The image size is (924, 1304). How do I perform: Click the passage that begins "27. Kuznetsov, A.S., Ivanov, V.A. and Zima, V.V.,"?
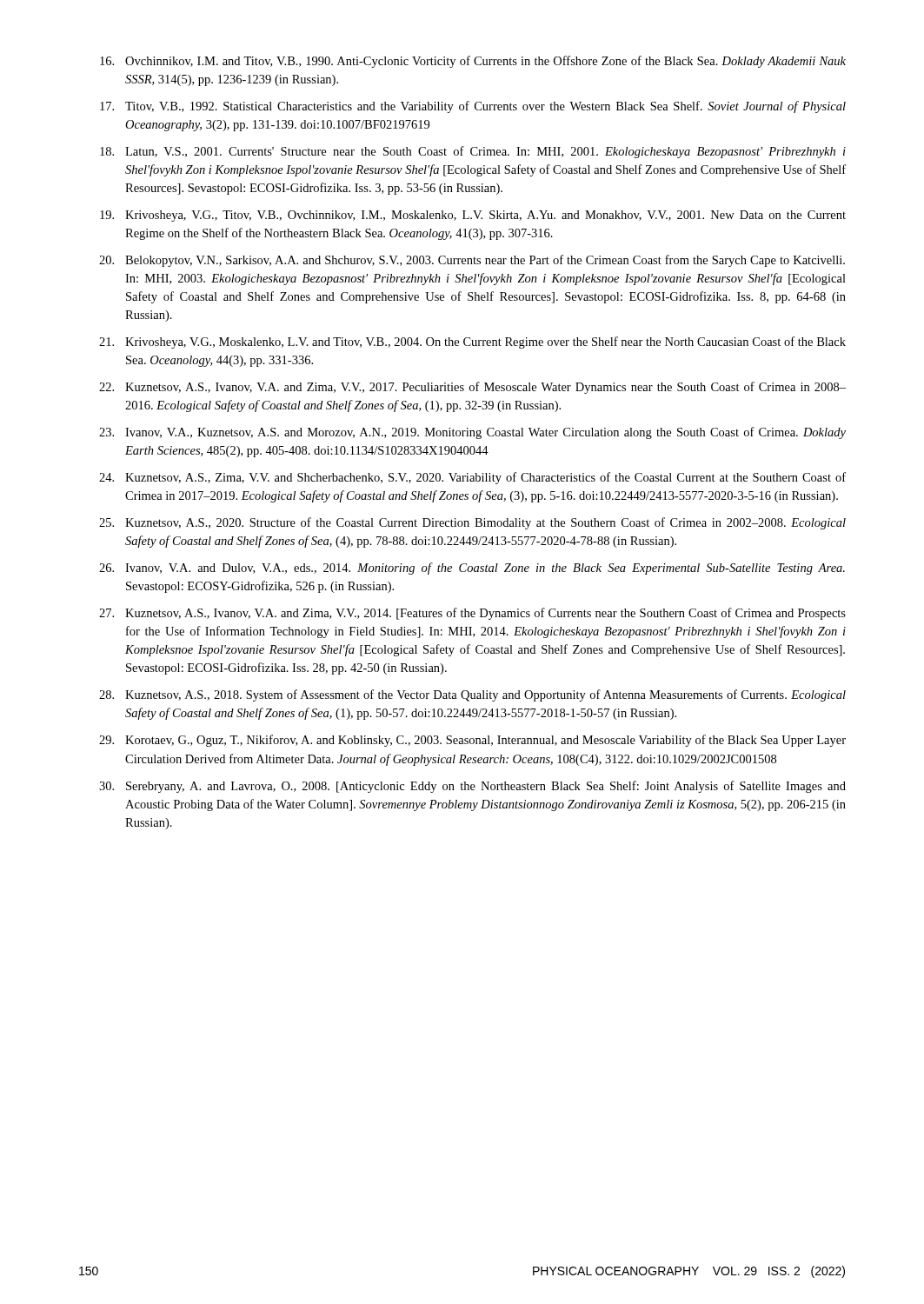tap(462, 641)
